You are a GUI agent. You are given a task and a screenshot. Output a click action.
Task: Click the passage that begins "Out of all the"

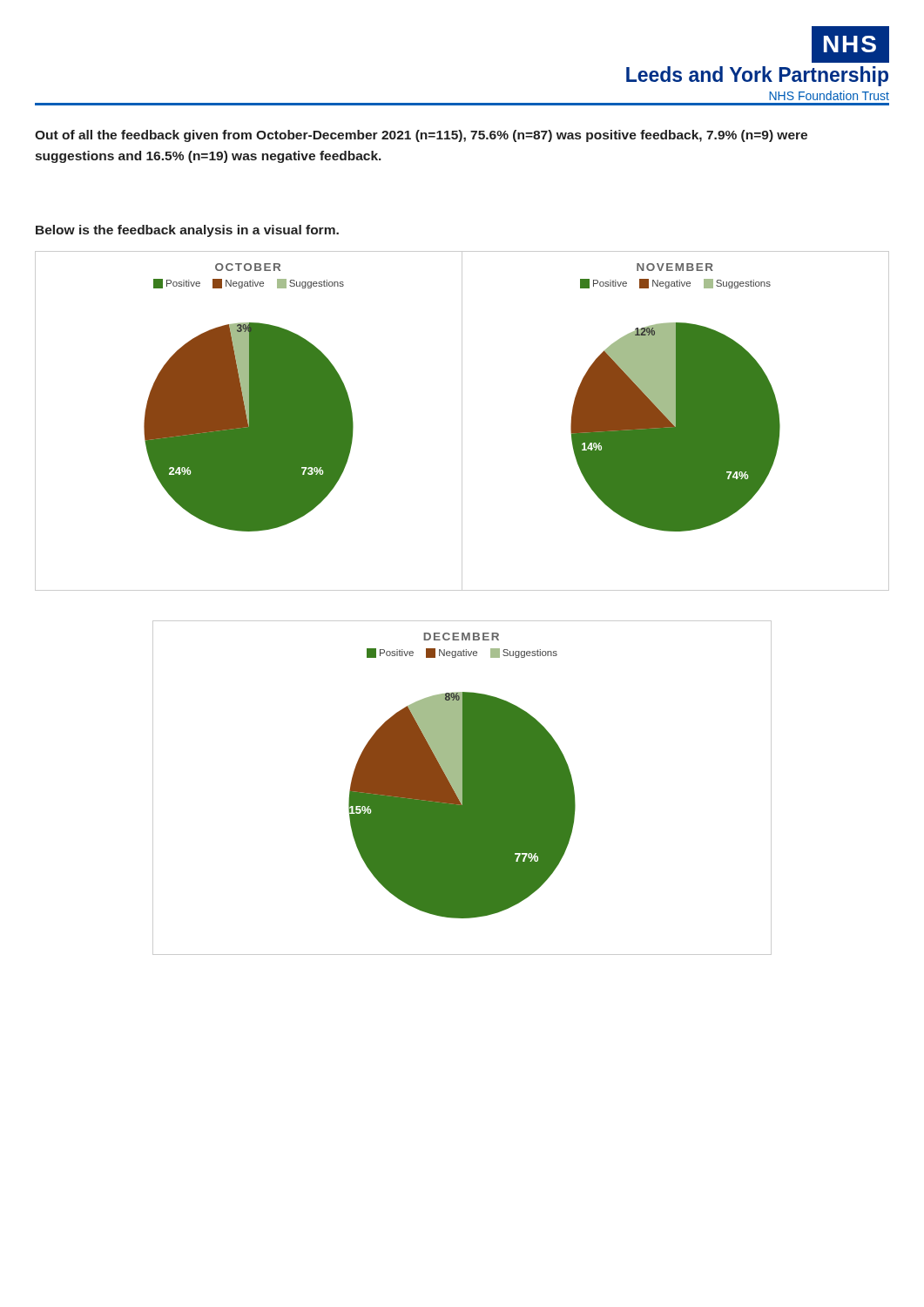point(421,145)
